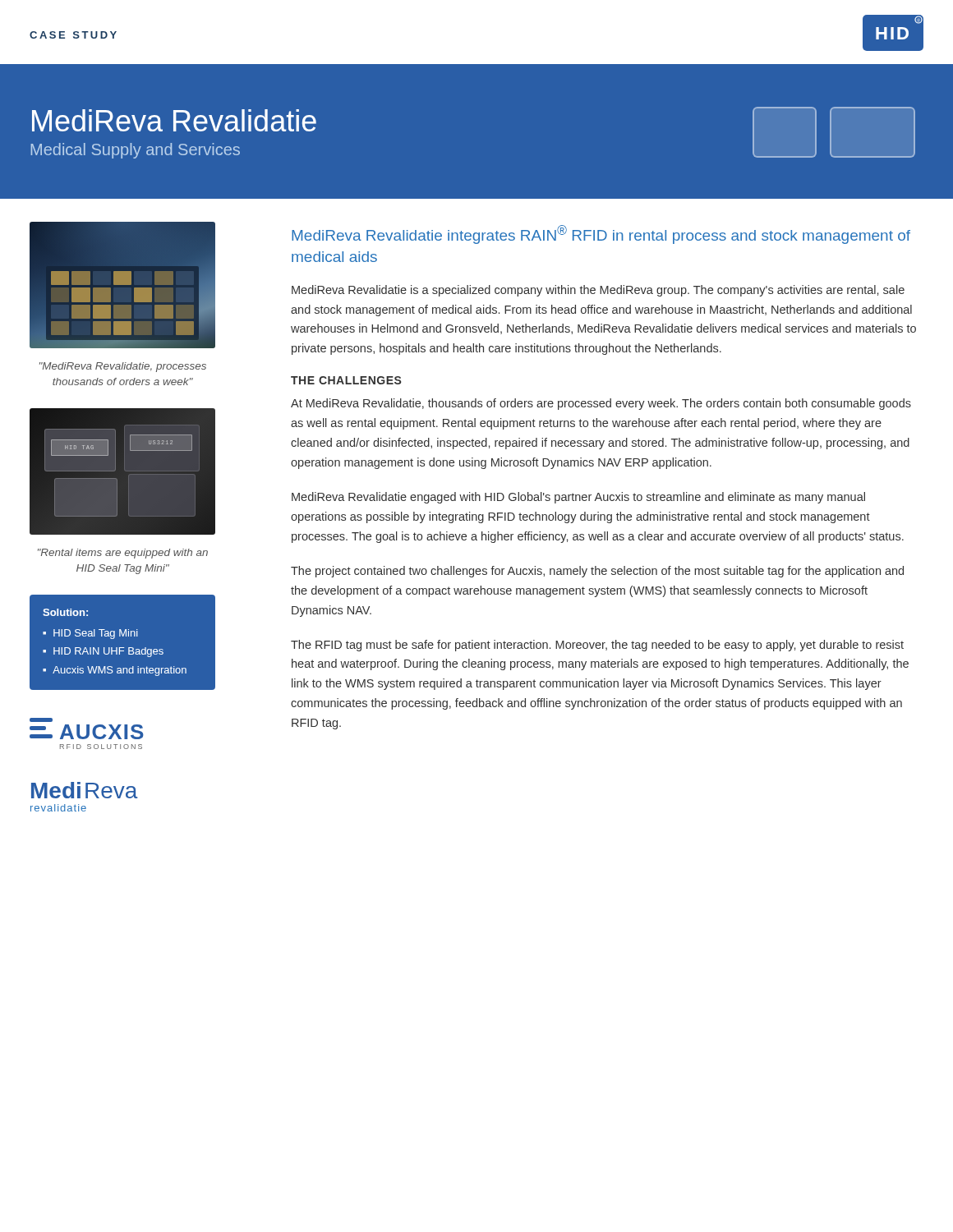953x1232 pixels.
Task: Navigate to the text block starting "MediReva Revalidatie Medical Supply and Services"
Action: coord(173,132)
